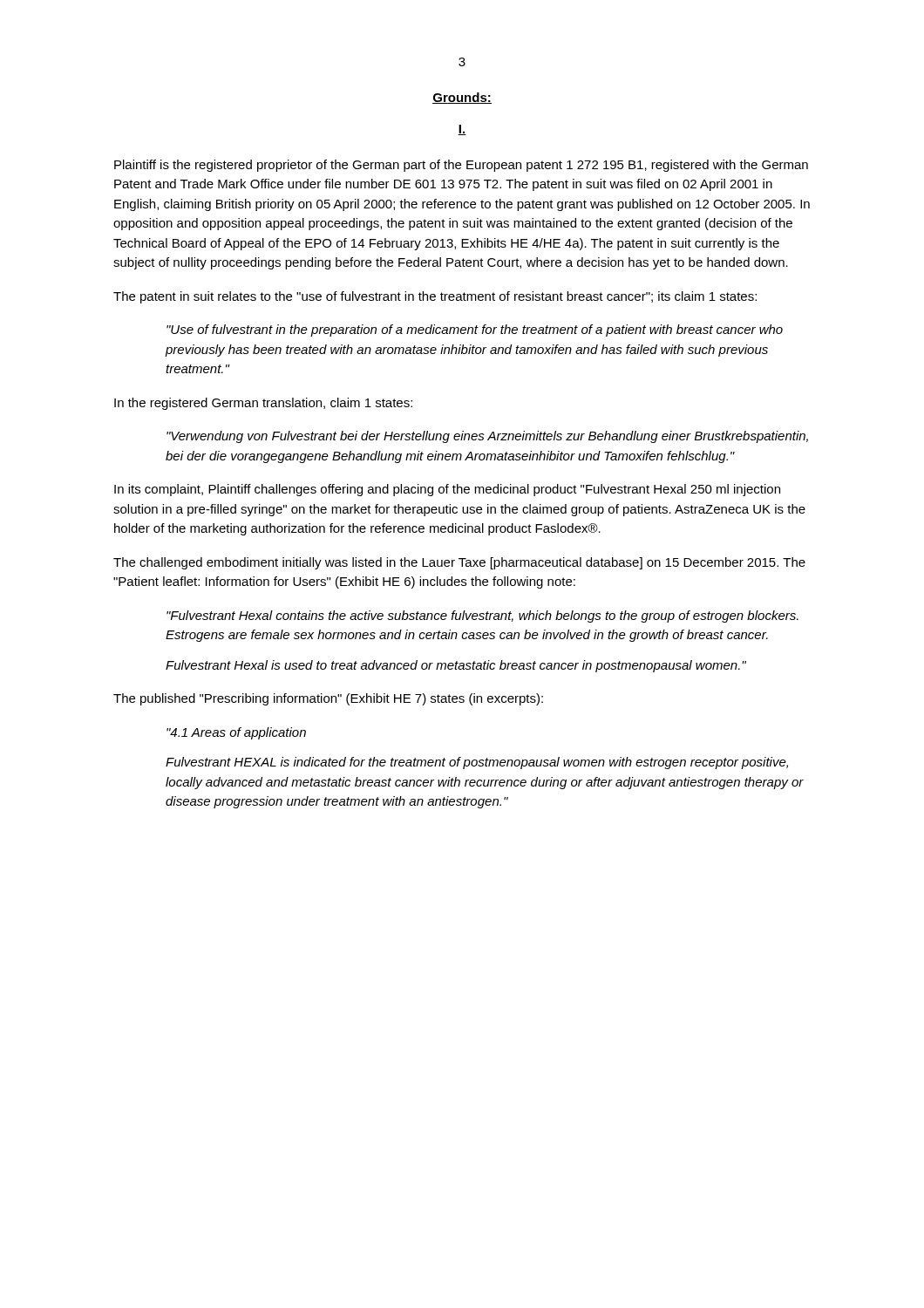
Task: Click the passage that begins "The published "Prescribing information""
Action: (329, 698)
